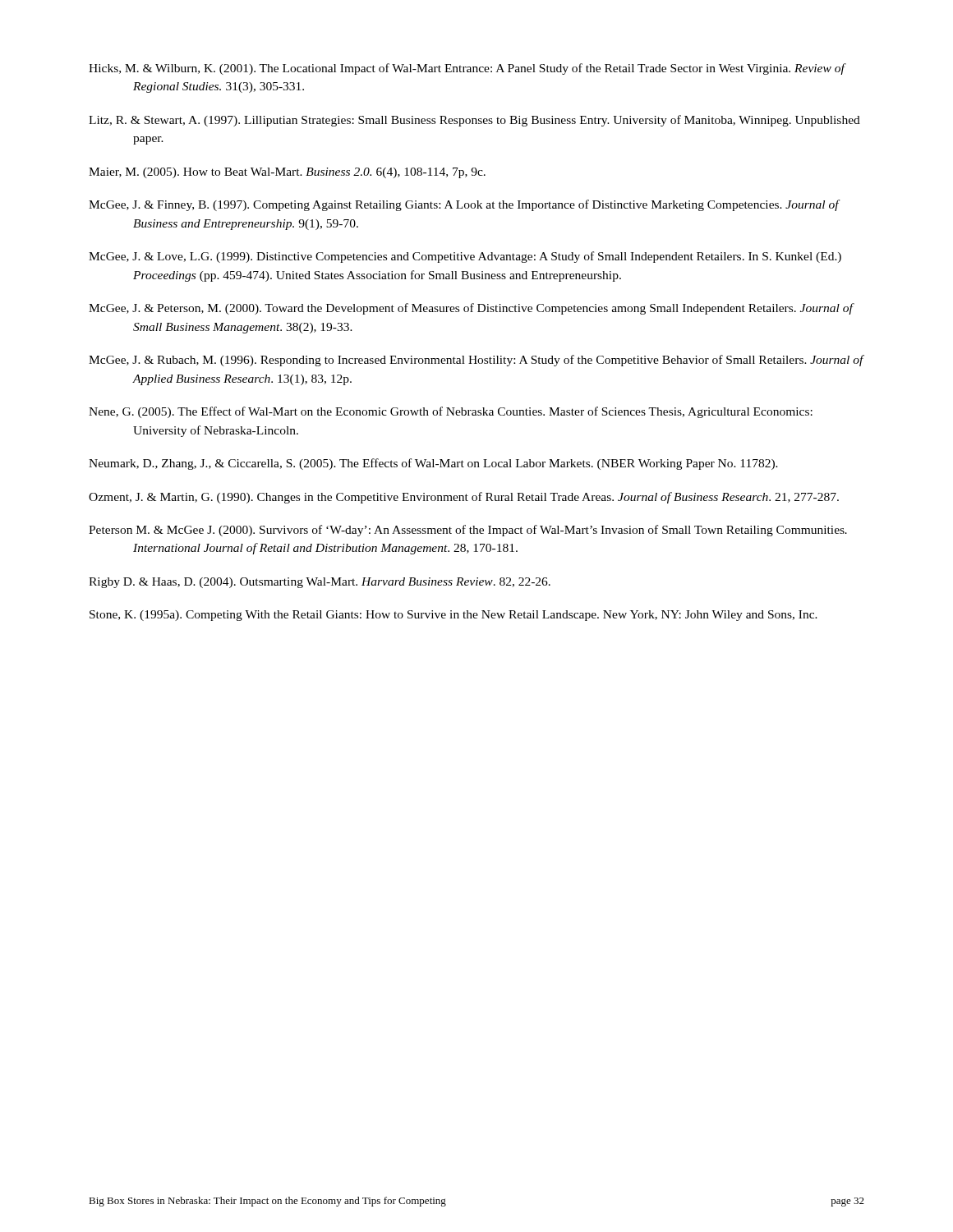This screenshot has width=953, height=1232.
Task: Click on the list item containing "McGee, J. & Love, L.G. (1999). Distinctive"
Action: (x=465, y=265)
